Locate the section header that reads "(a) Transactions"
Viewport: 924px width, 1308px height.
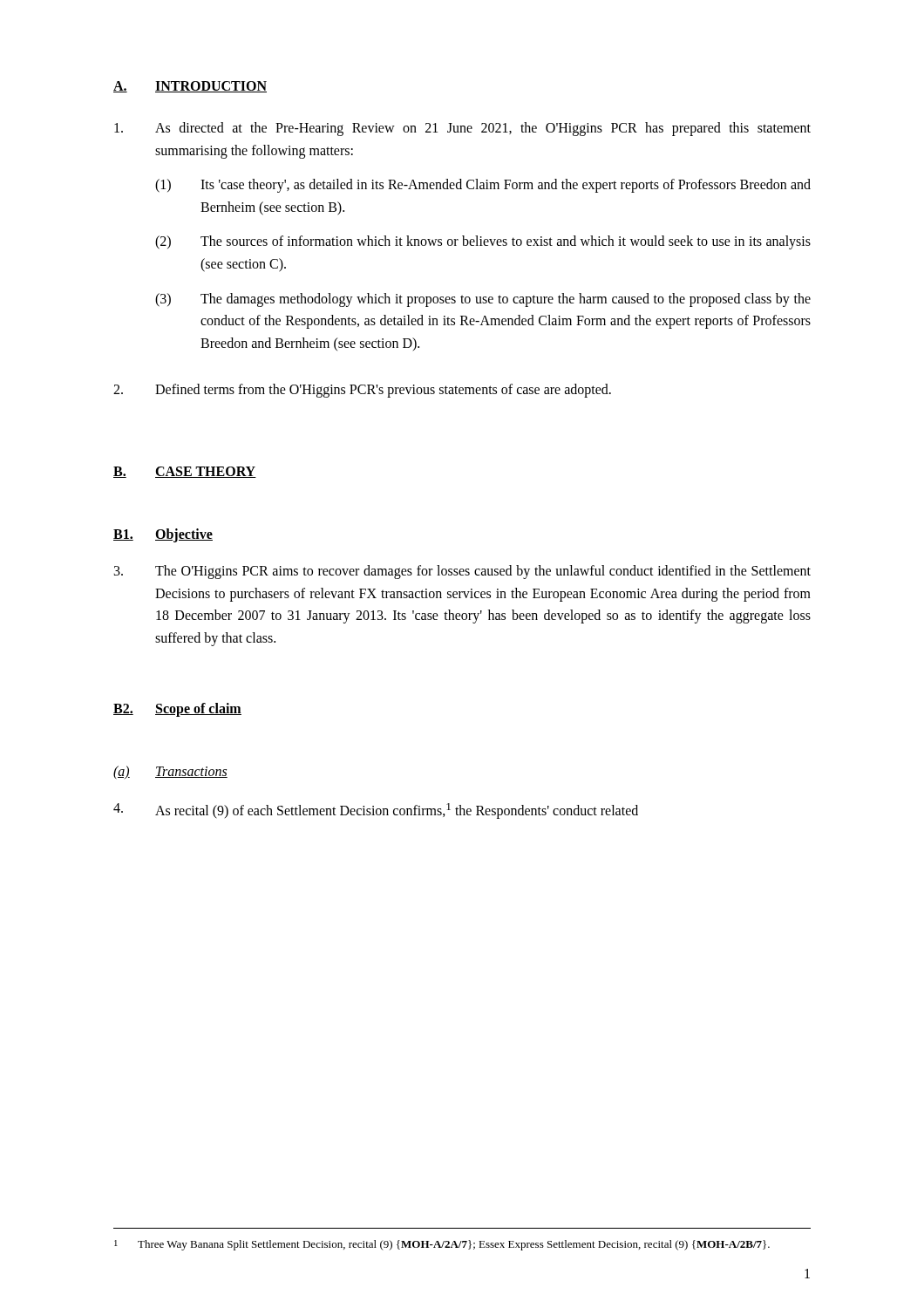coord(170,772)
